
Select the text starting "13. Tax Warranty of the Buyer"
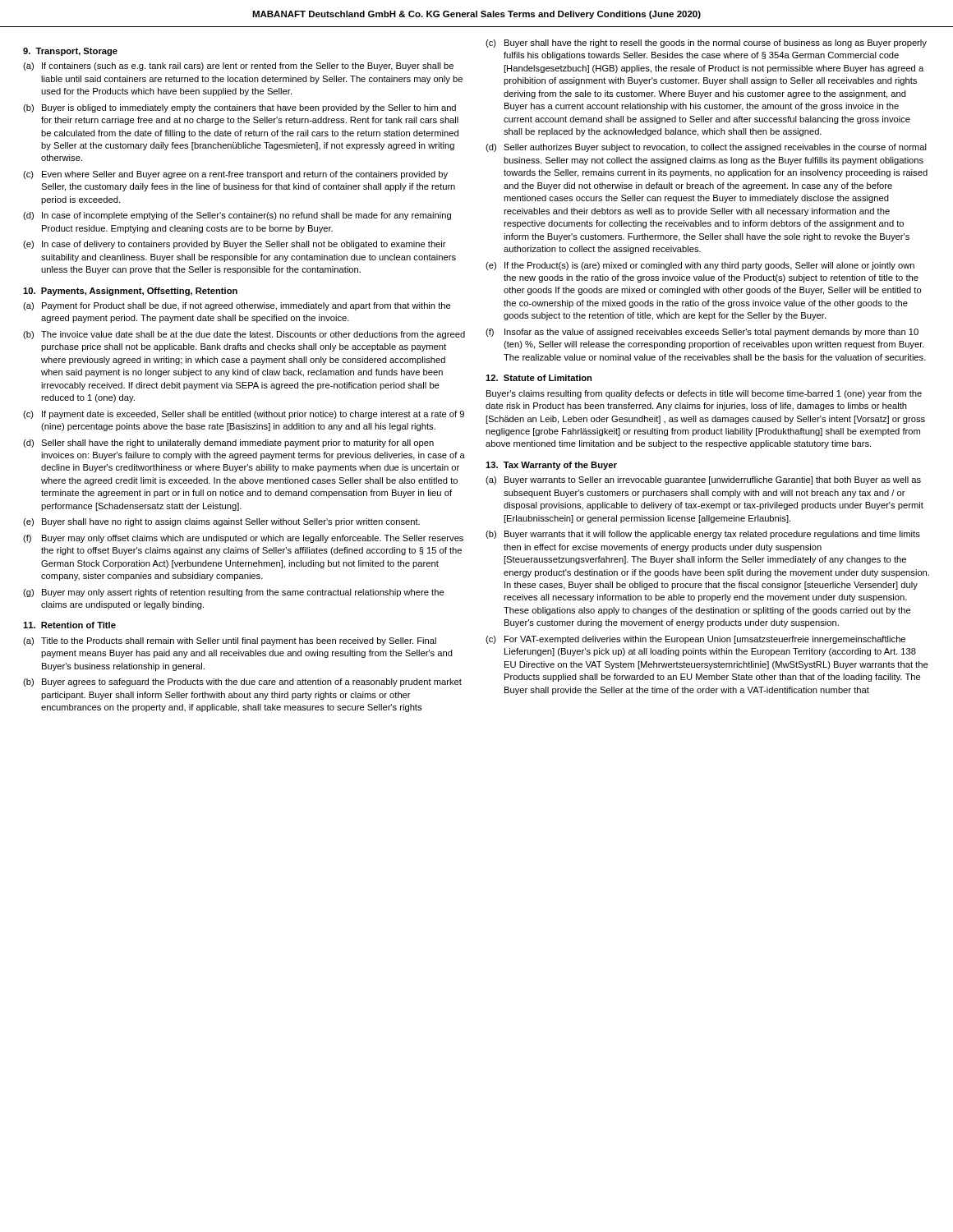pos(551,465)
